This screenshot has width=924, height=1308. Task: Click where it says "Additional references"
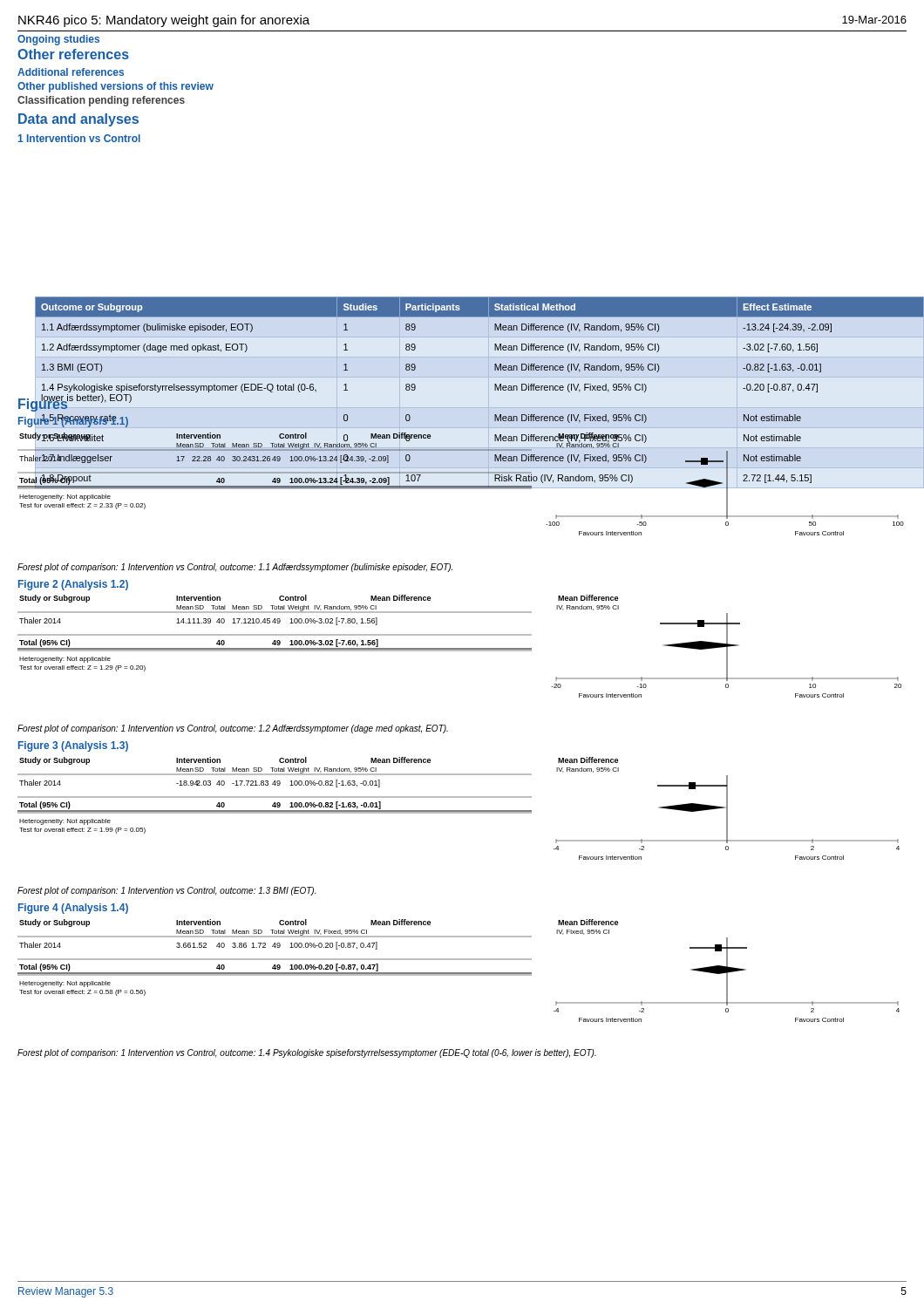71,72
